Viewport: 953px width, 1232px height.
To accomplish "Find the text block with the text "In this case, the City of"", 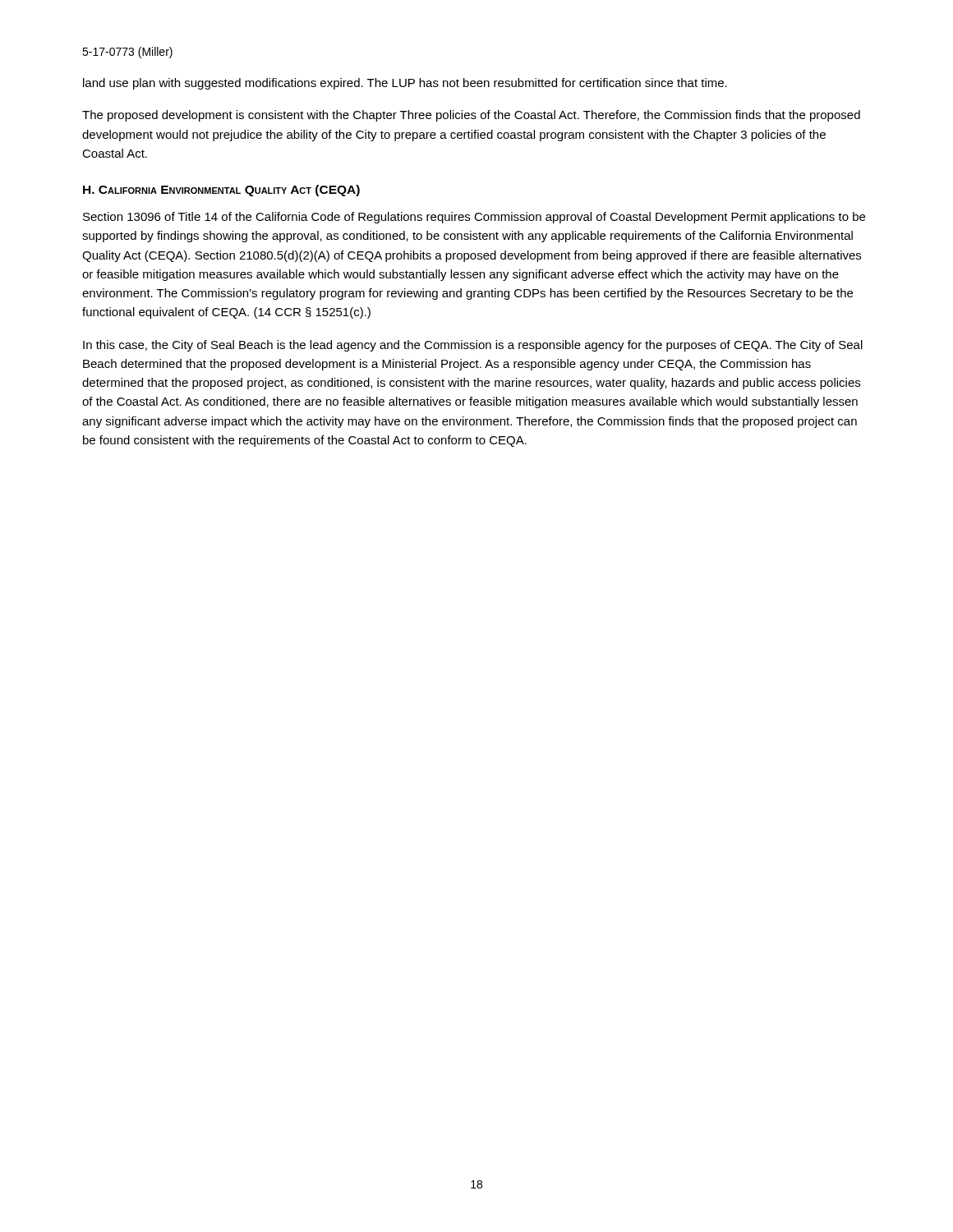I will [472, 392].
